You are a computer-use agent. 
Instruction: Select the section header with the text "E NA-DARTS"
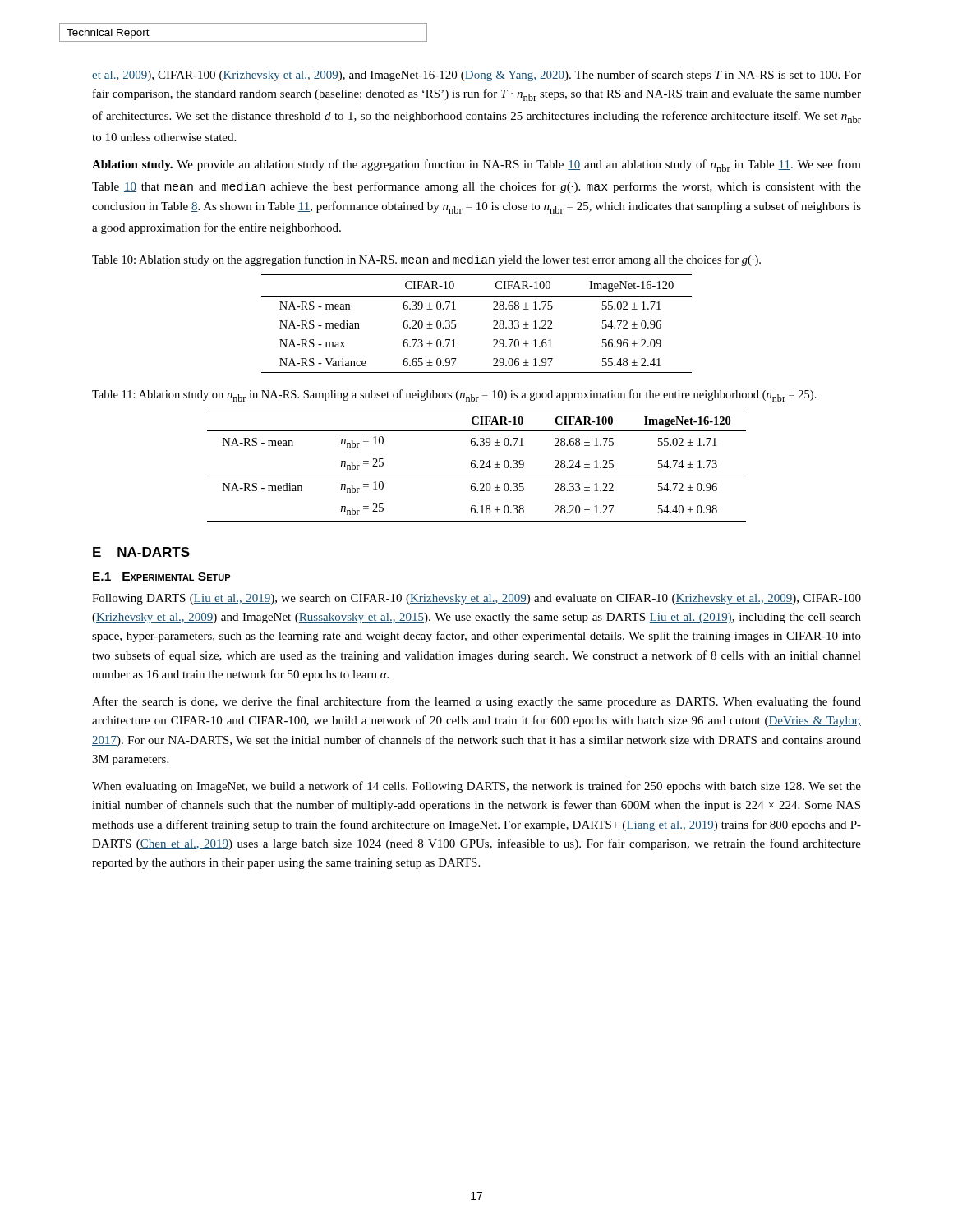pyautogui.click(x=141, y=552)
